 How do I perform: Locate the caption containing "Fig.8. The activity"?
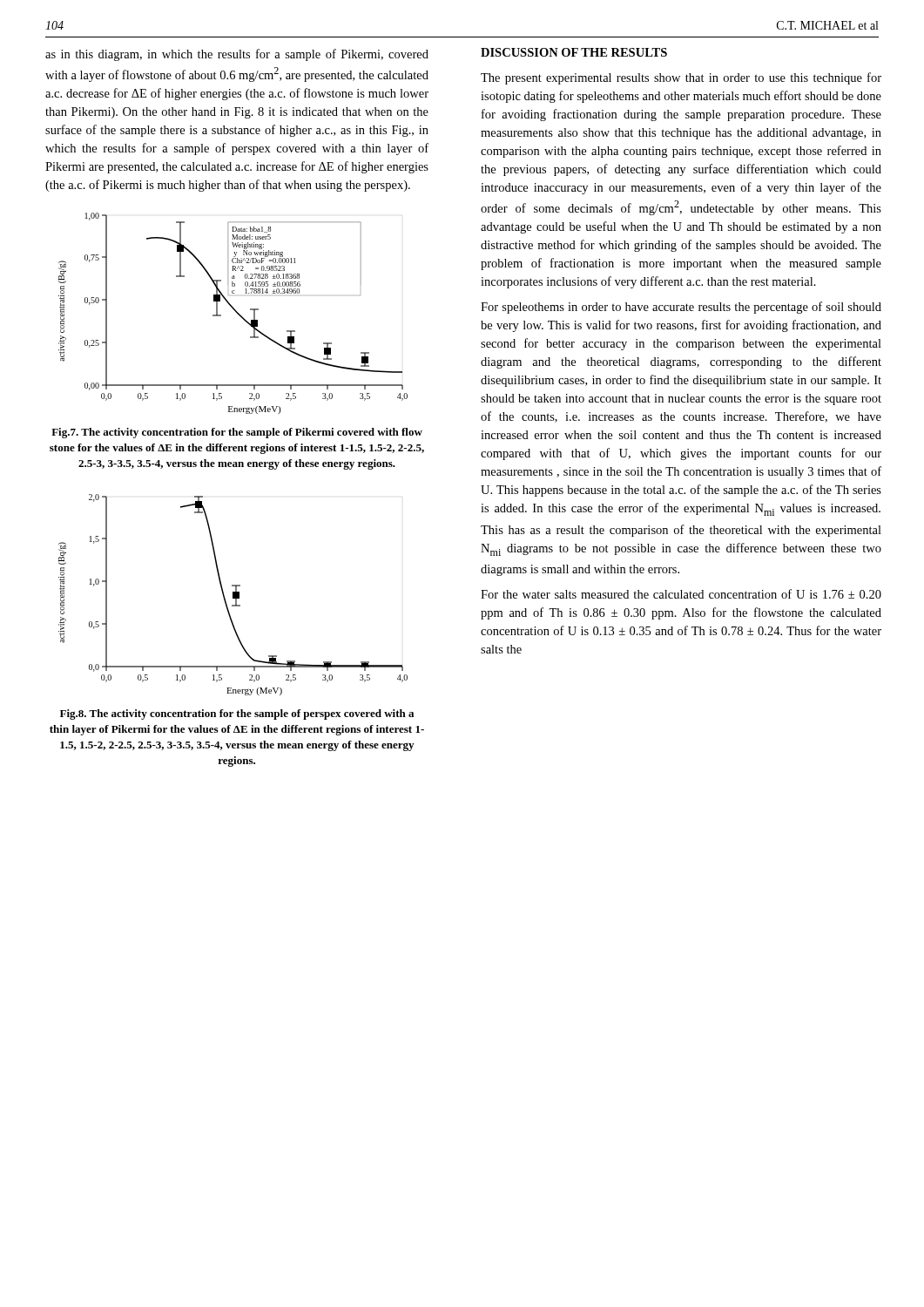click(x=237, y=736)
